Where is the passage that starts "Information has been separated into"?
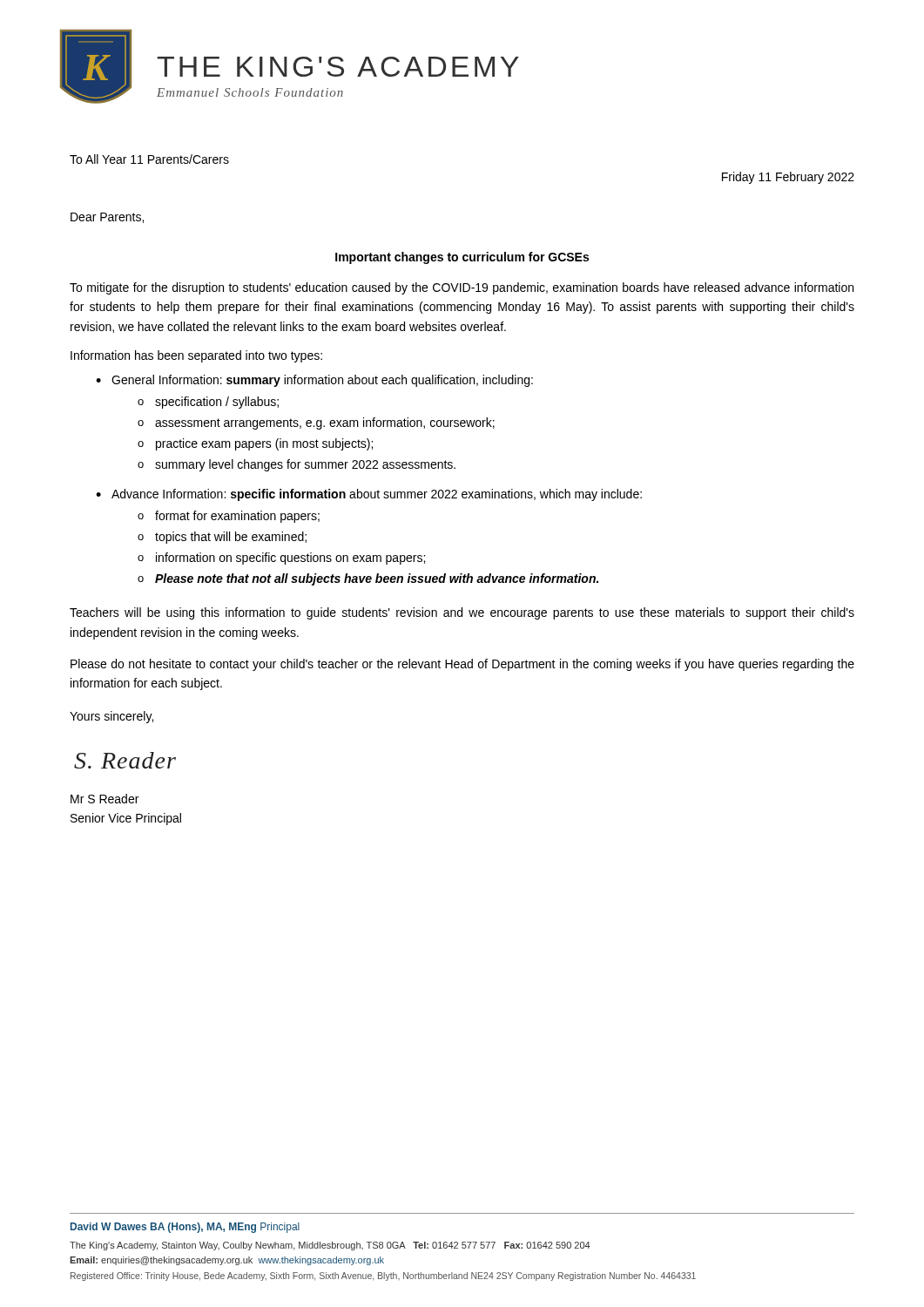The width and height of the screenshot is (924, 1307). [x=196, y=356]
